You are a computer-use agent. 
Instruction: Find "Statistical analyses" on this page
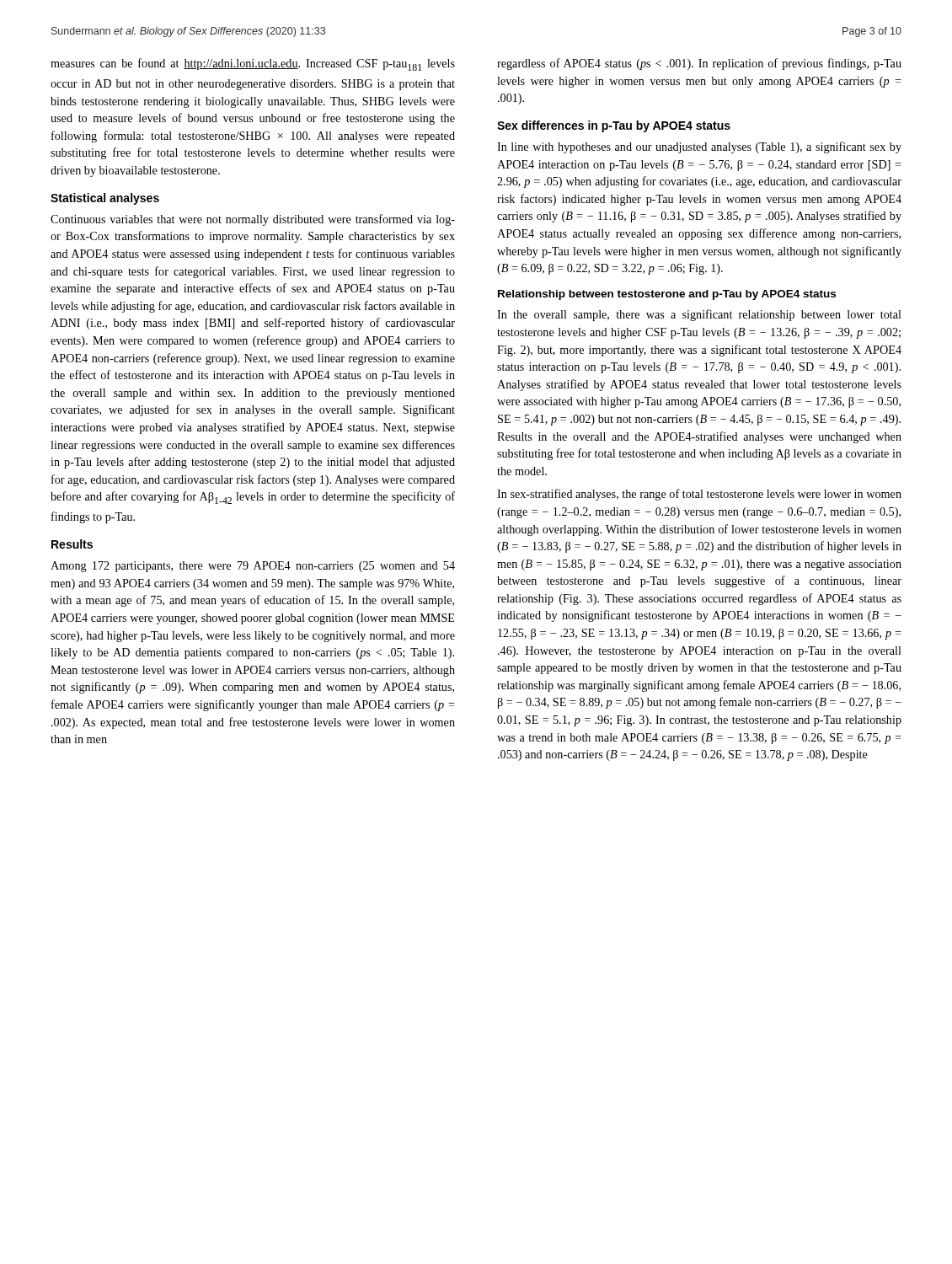105,198
